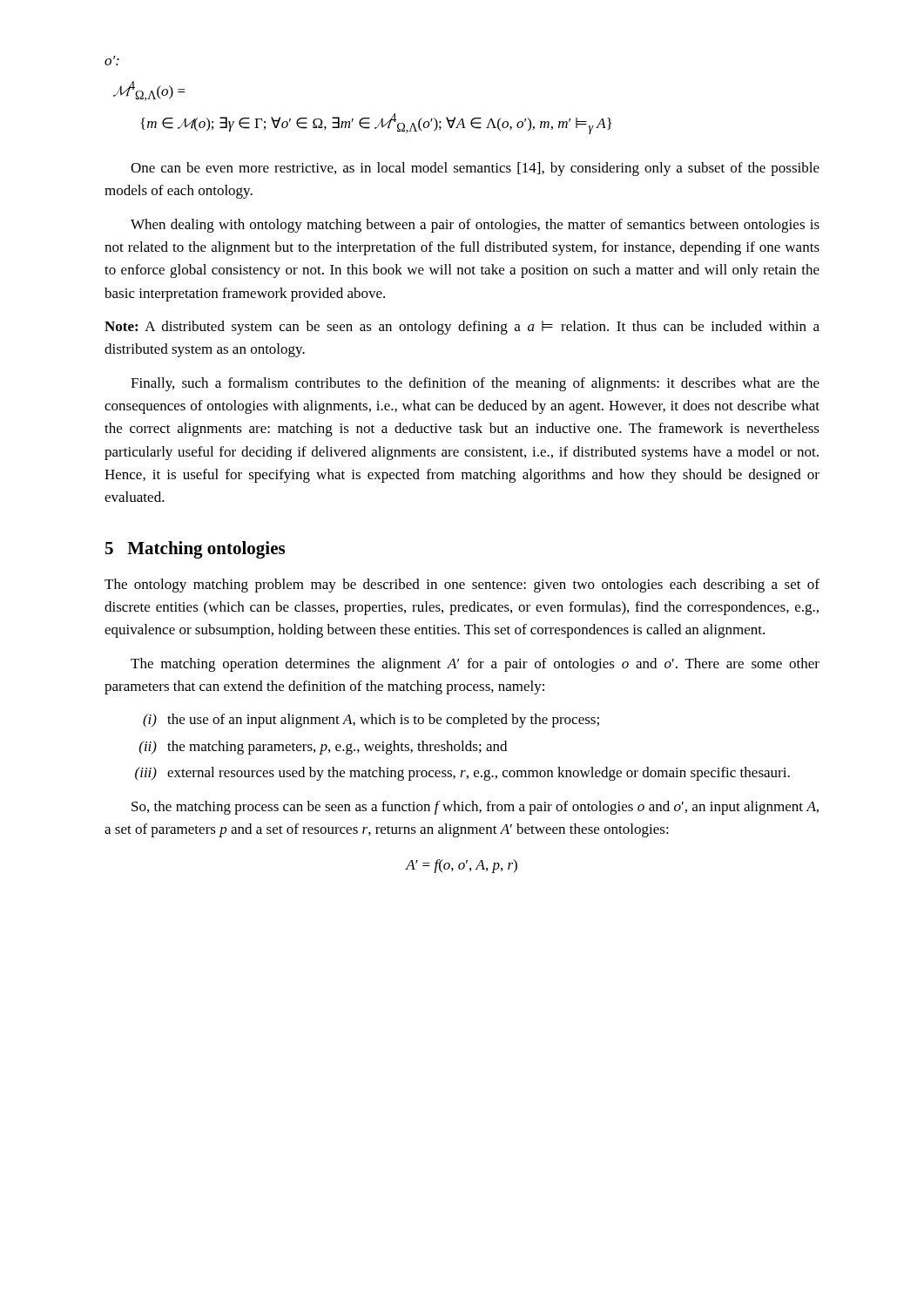Point to the block beginning "Note: A distributed system can"
The height and width of the screenshot is (1307, 924).
[x=462, y=338]
